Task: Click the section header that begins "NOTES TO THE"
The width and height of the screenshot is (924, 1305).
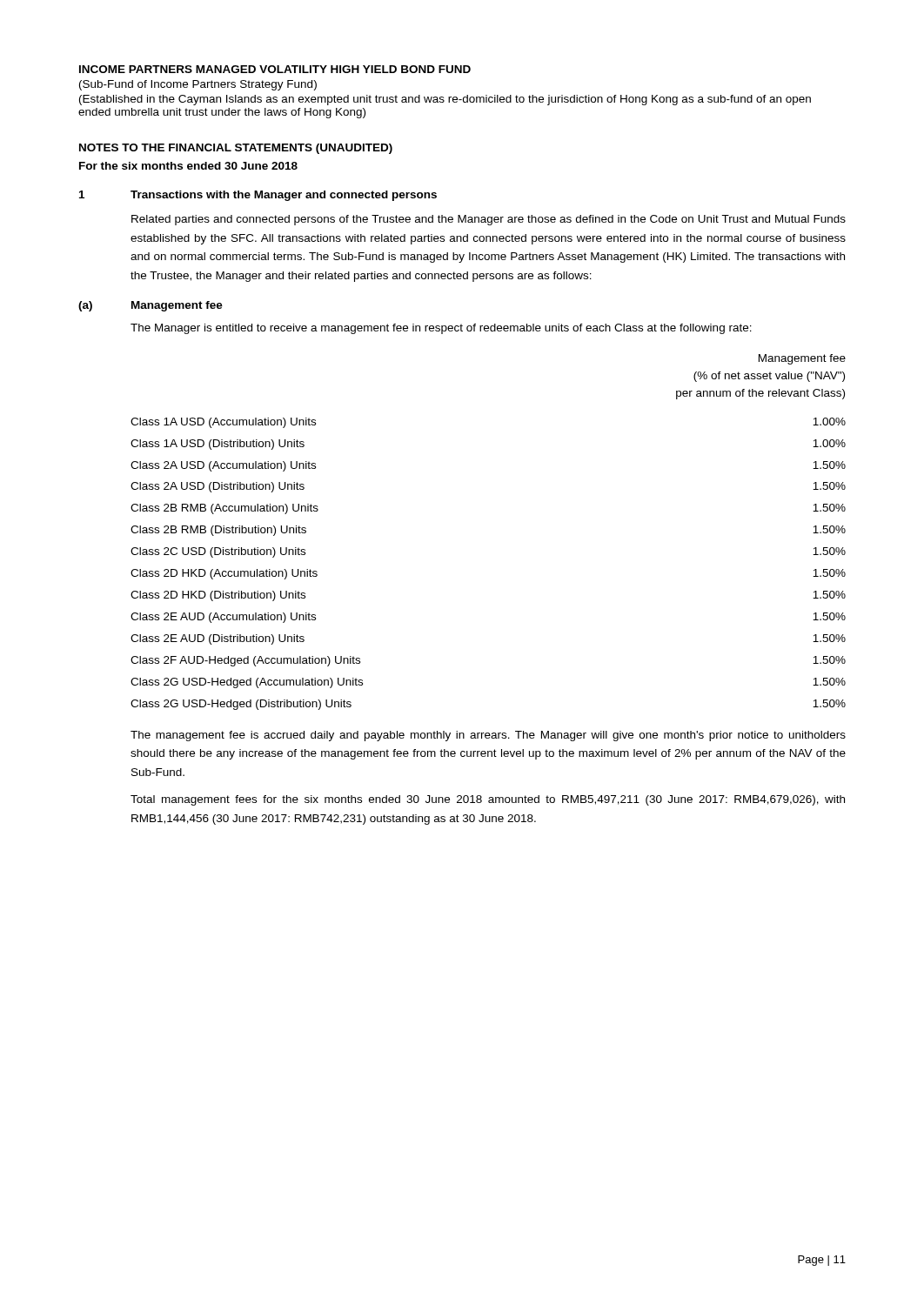Action: pos(235,147)
